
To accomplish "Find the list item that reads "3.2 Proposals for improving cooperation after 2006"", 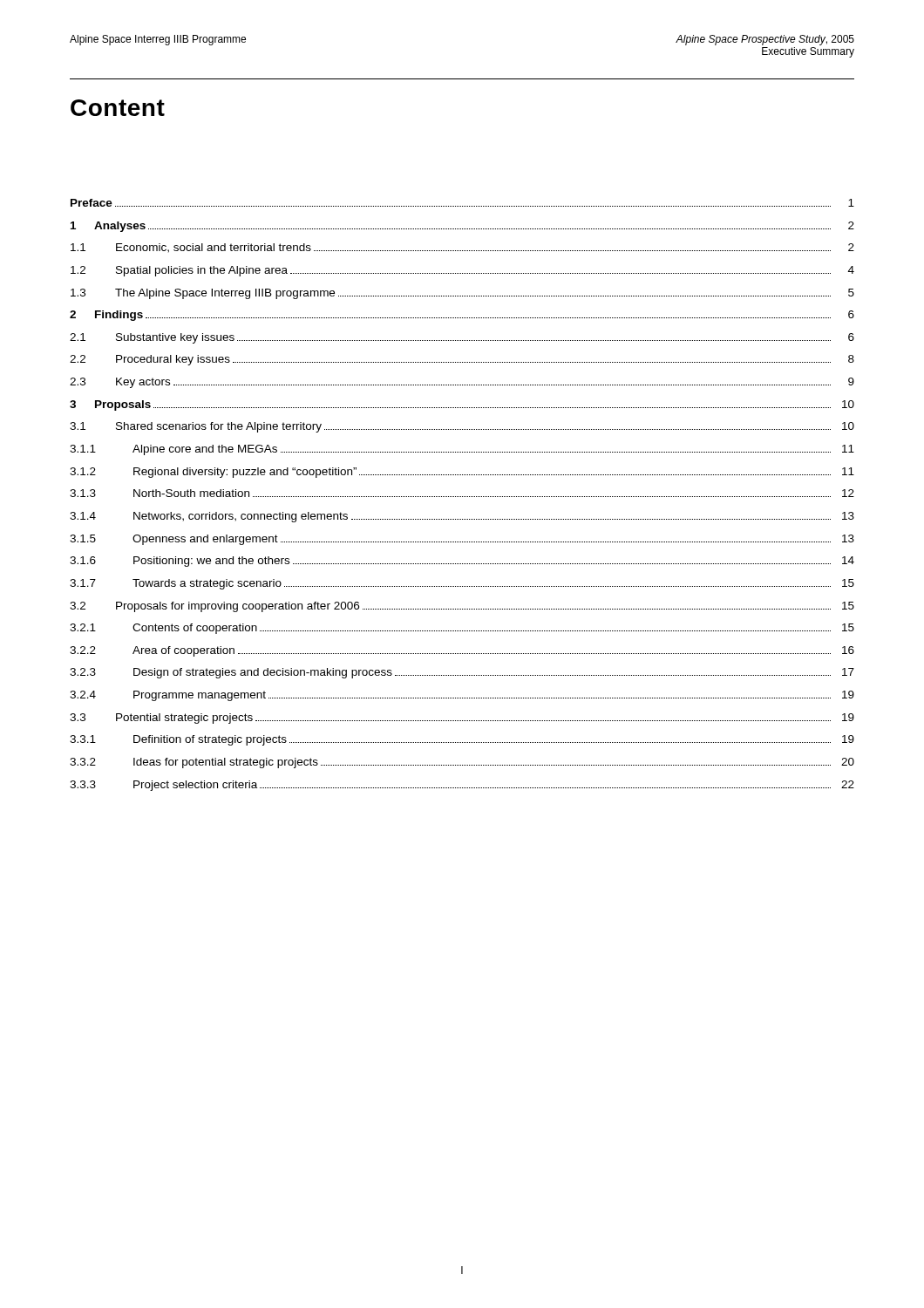I will pos(462,605).
